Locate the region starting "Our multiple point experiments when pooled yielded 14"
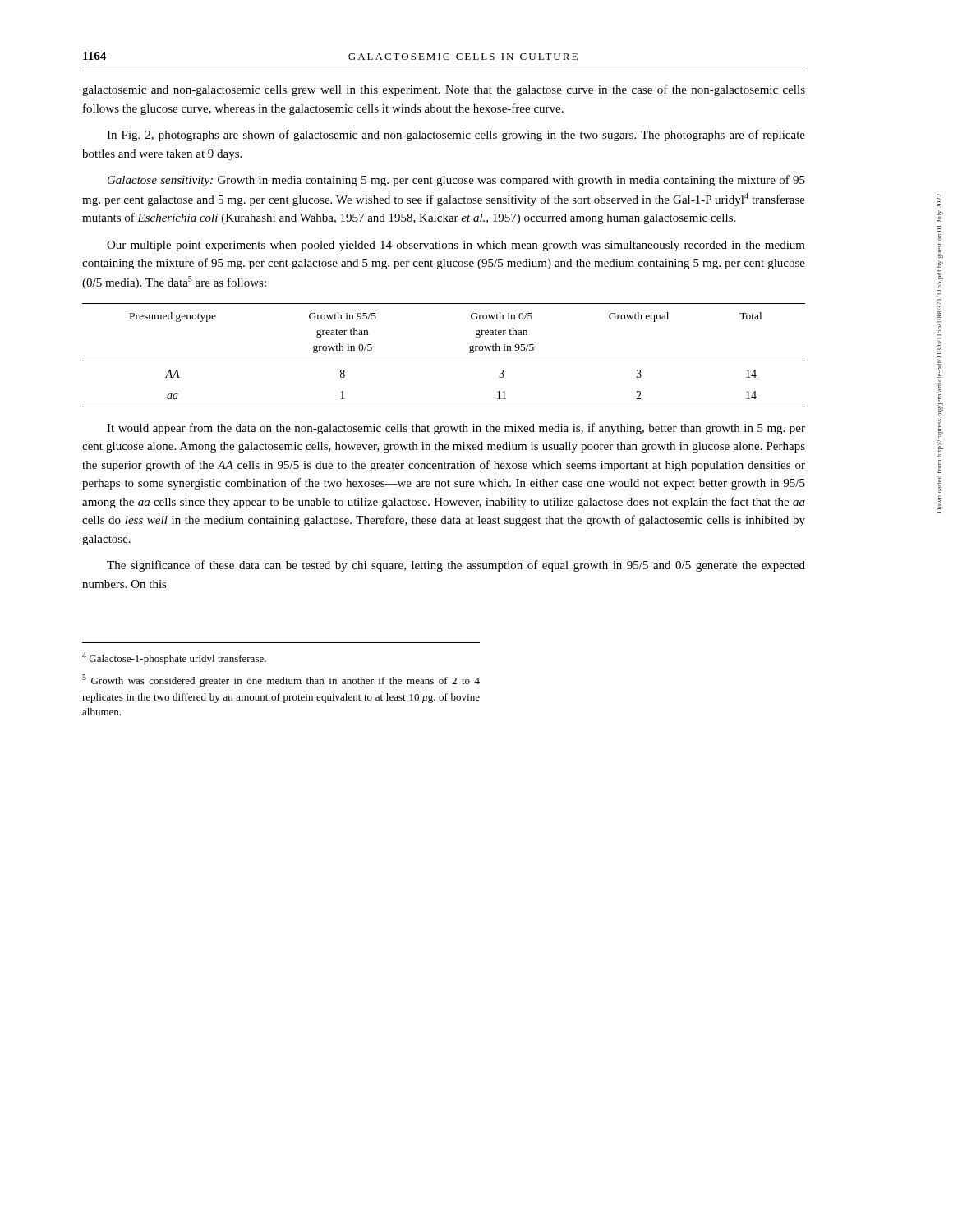 (444, 263)
